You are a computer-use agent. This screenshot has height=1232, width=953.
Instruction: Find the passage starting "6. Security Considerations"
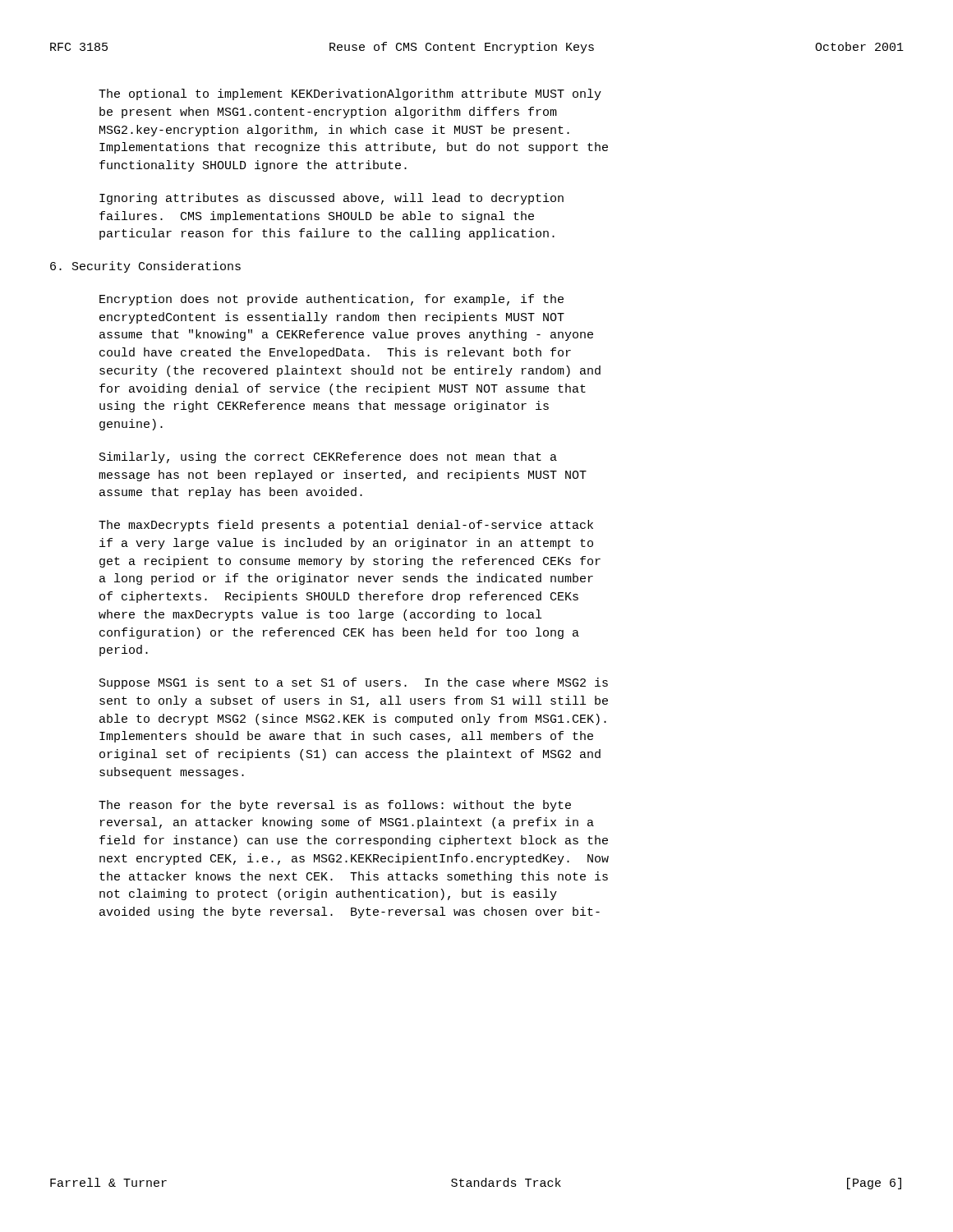pyautogui.click(x=145, y=267)
